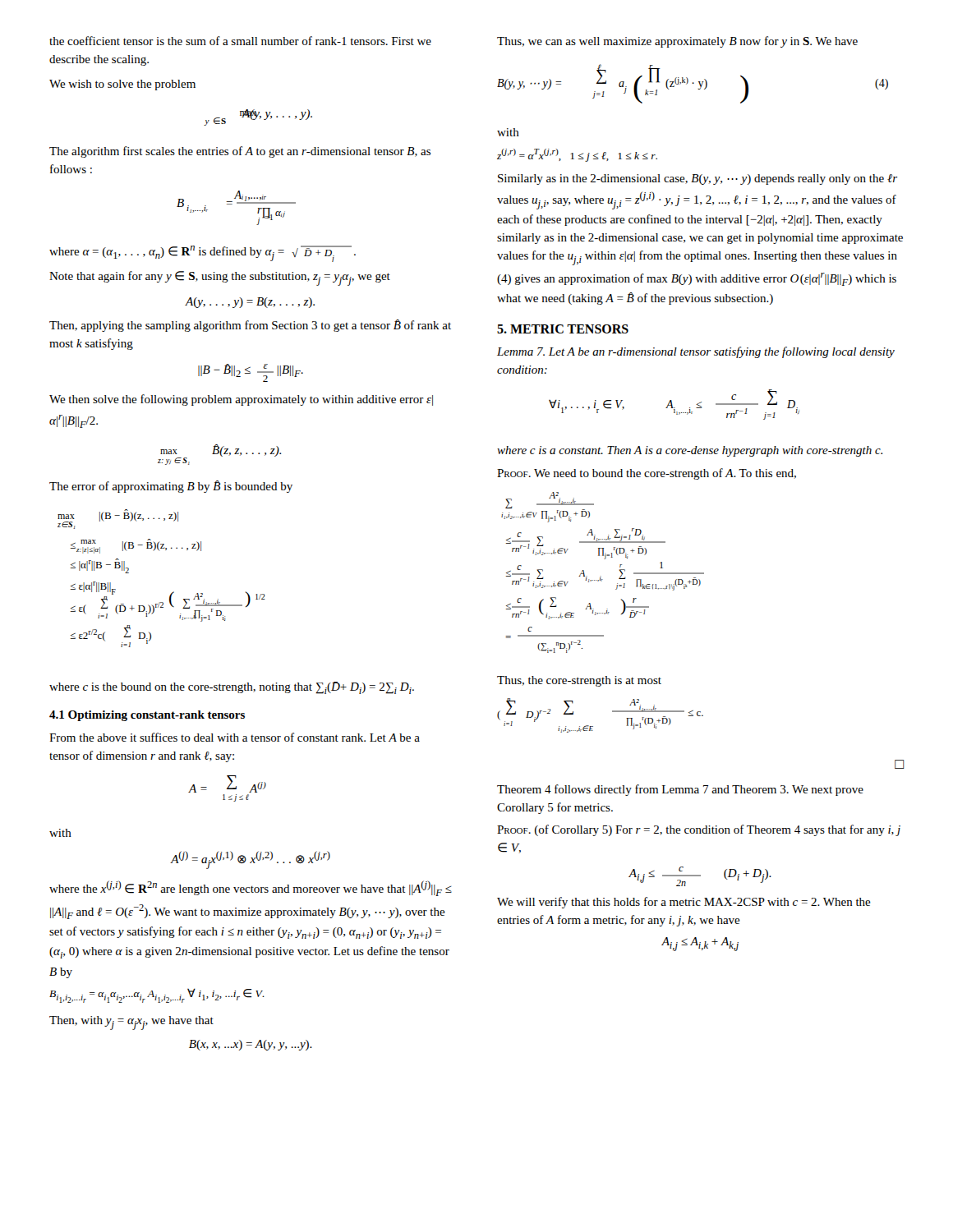The image size is (953, 1232).
Task: Click where it says "5. METRIC TENSORS"
Action: point(563,329)
